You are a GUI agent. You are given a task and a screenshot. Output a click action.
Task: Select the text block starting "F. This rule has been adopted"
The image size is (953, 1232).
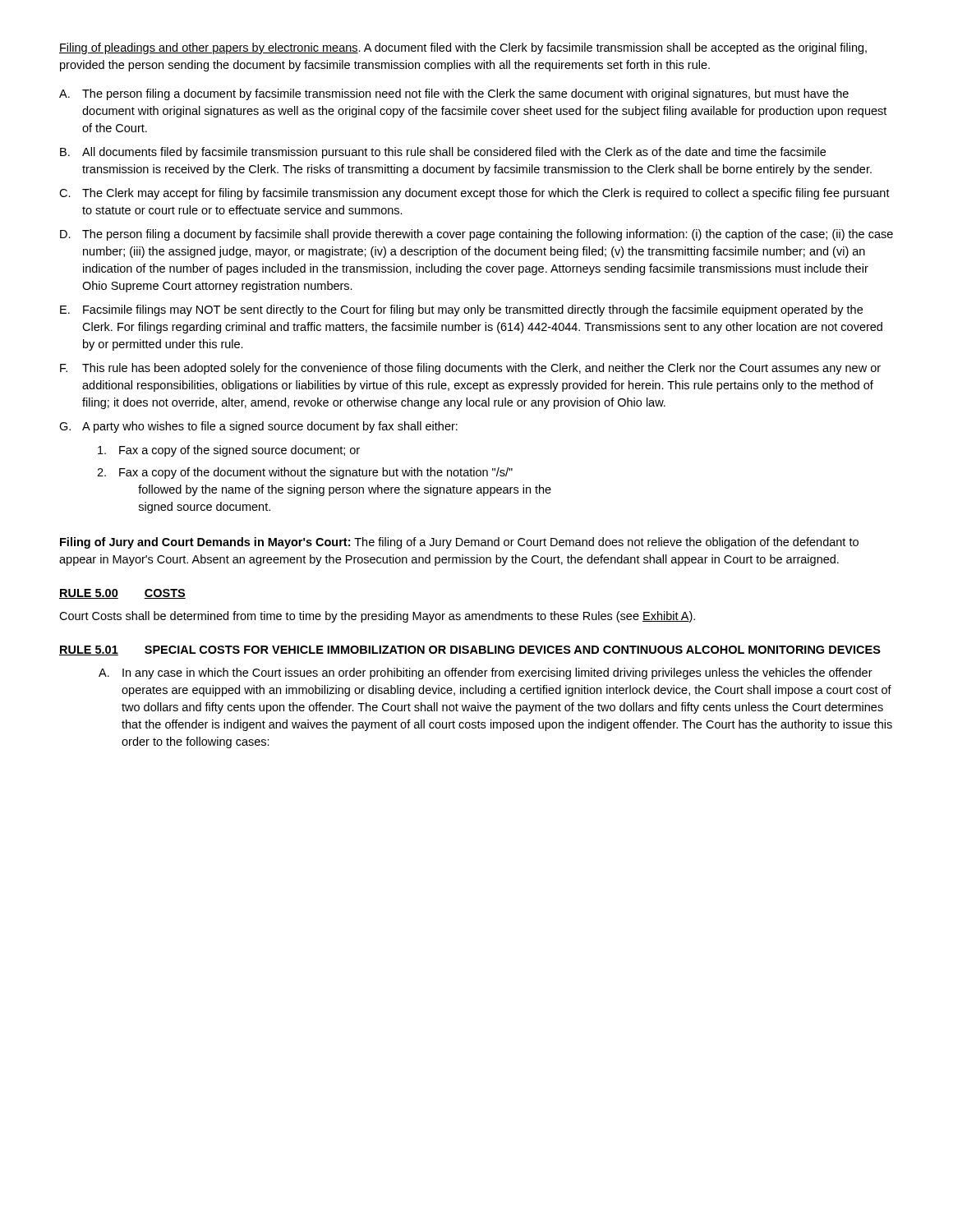[x=476, y=386]
